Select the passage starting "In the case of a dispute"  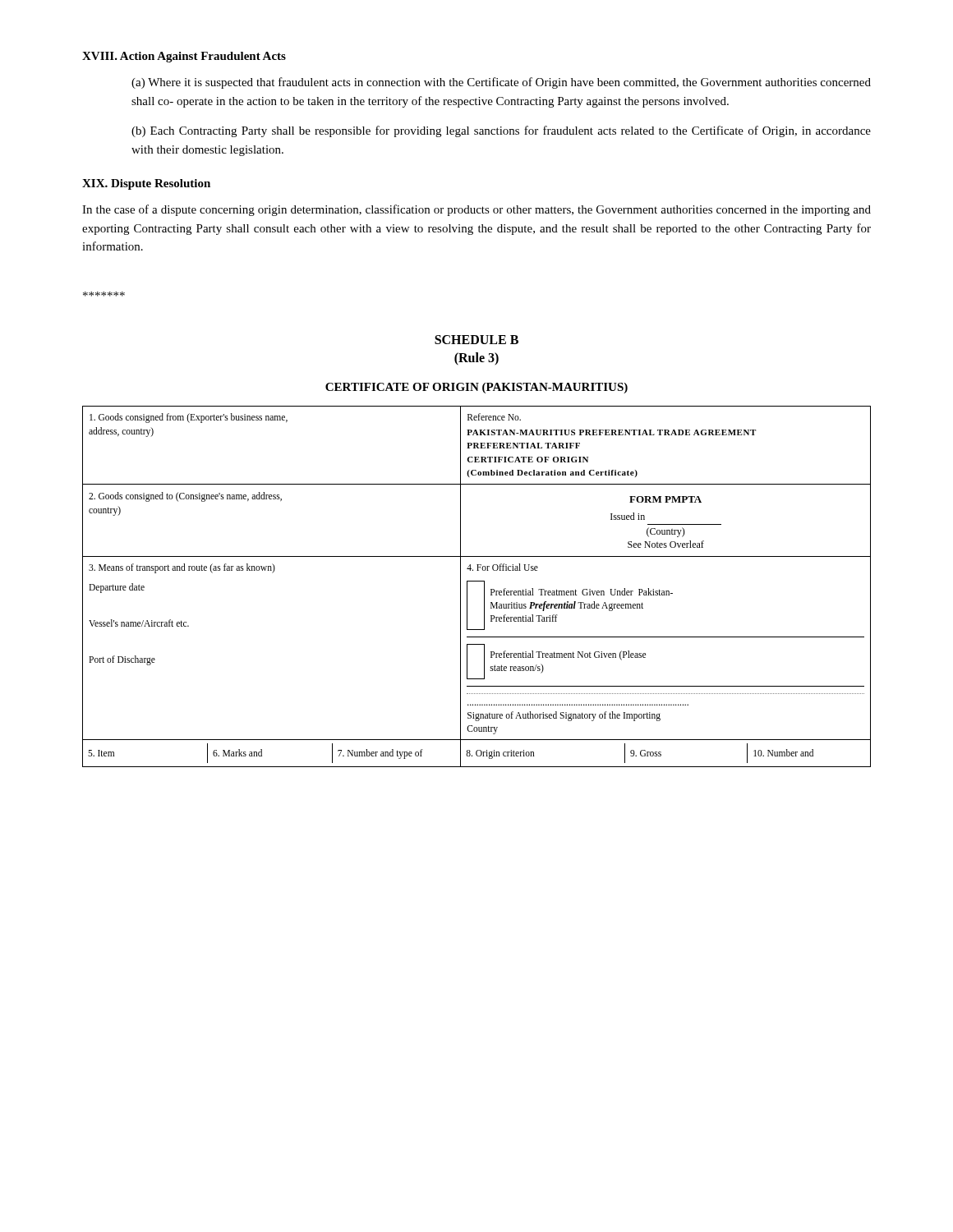click(x=476, y=228)
